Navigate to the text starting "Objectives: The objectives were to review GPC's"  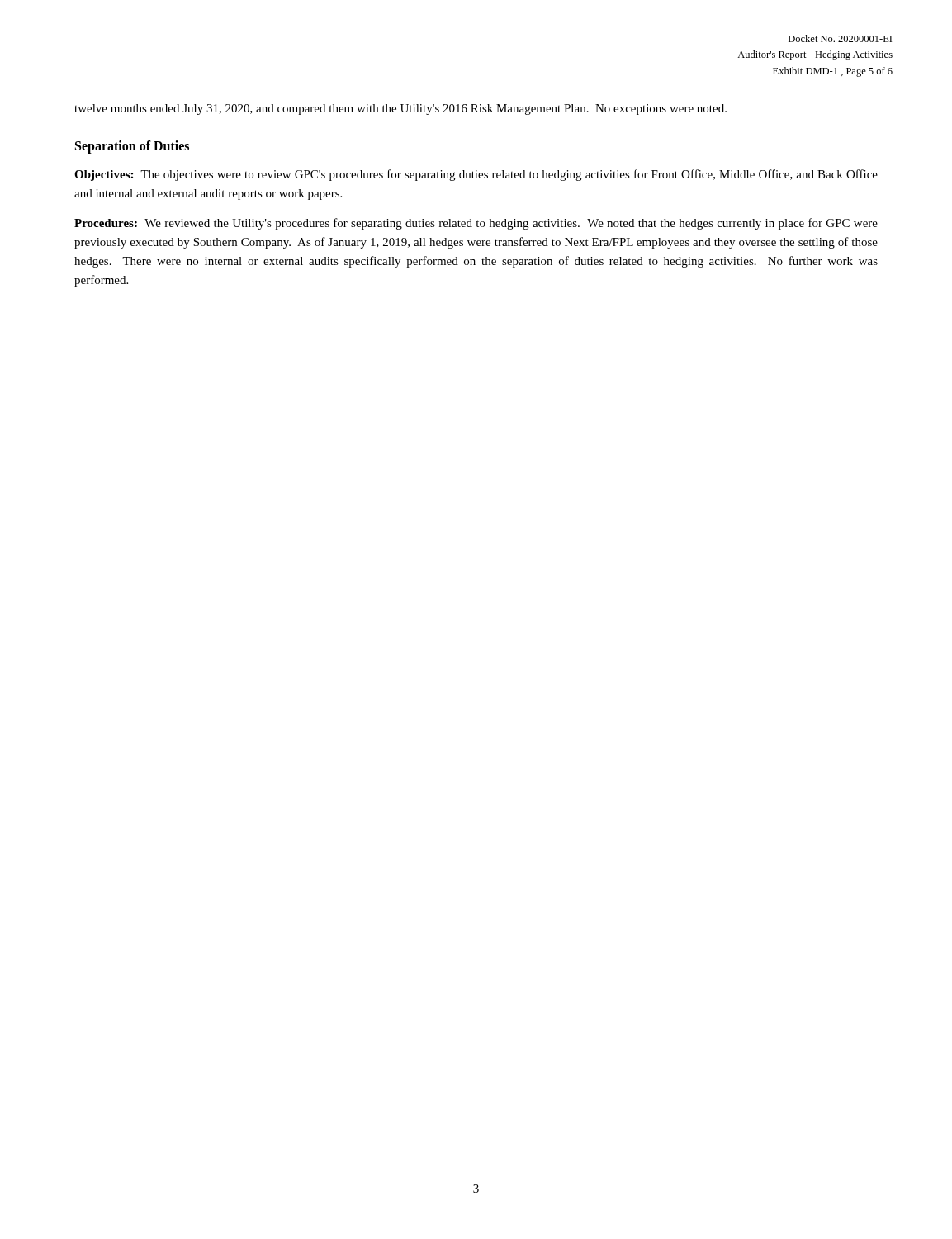(476, 184)
